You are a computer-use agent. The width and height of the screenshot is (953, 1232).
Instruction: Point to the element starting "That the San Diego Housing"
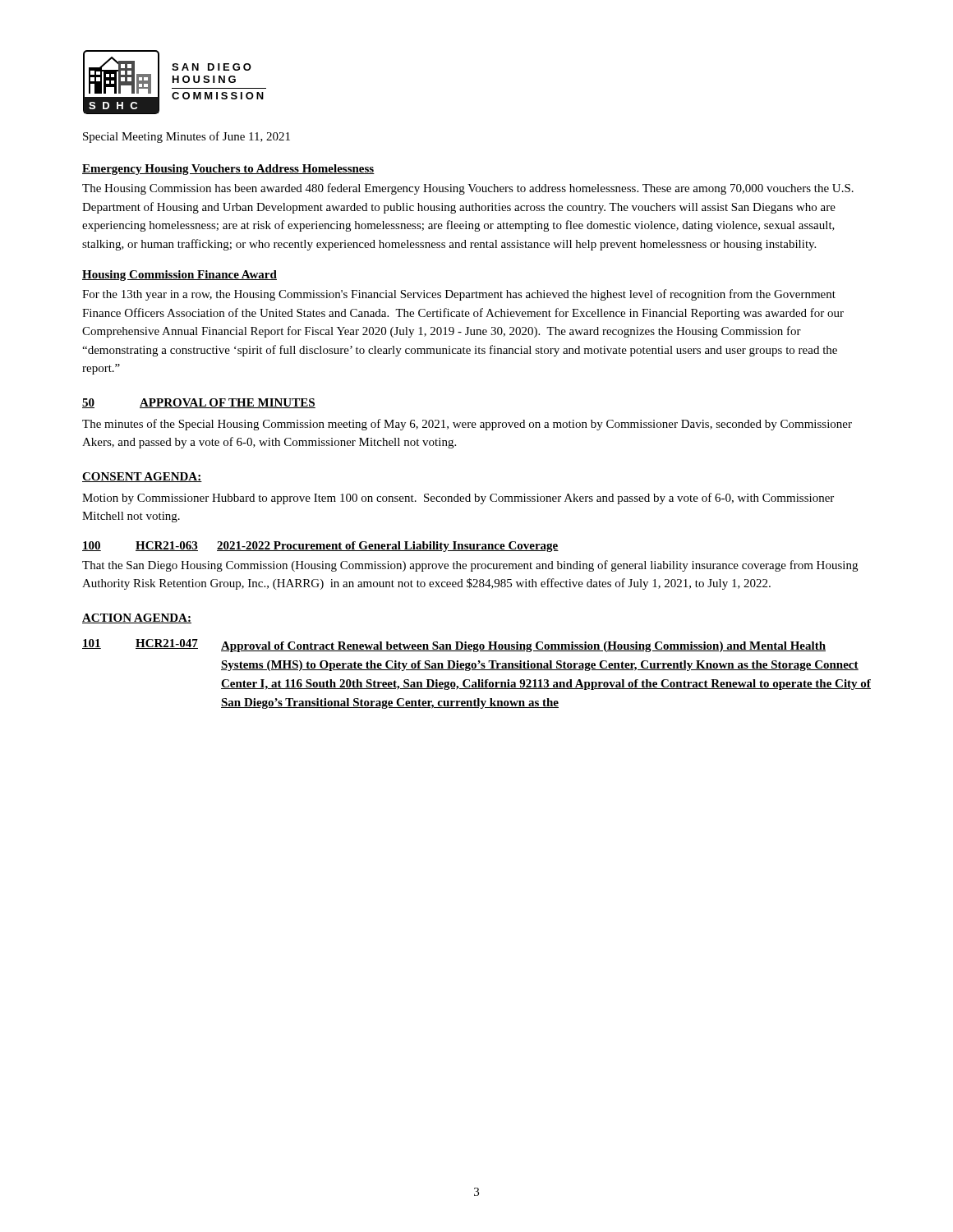click(x=470, y=574)
